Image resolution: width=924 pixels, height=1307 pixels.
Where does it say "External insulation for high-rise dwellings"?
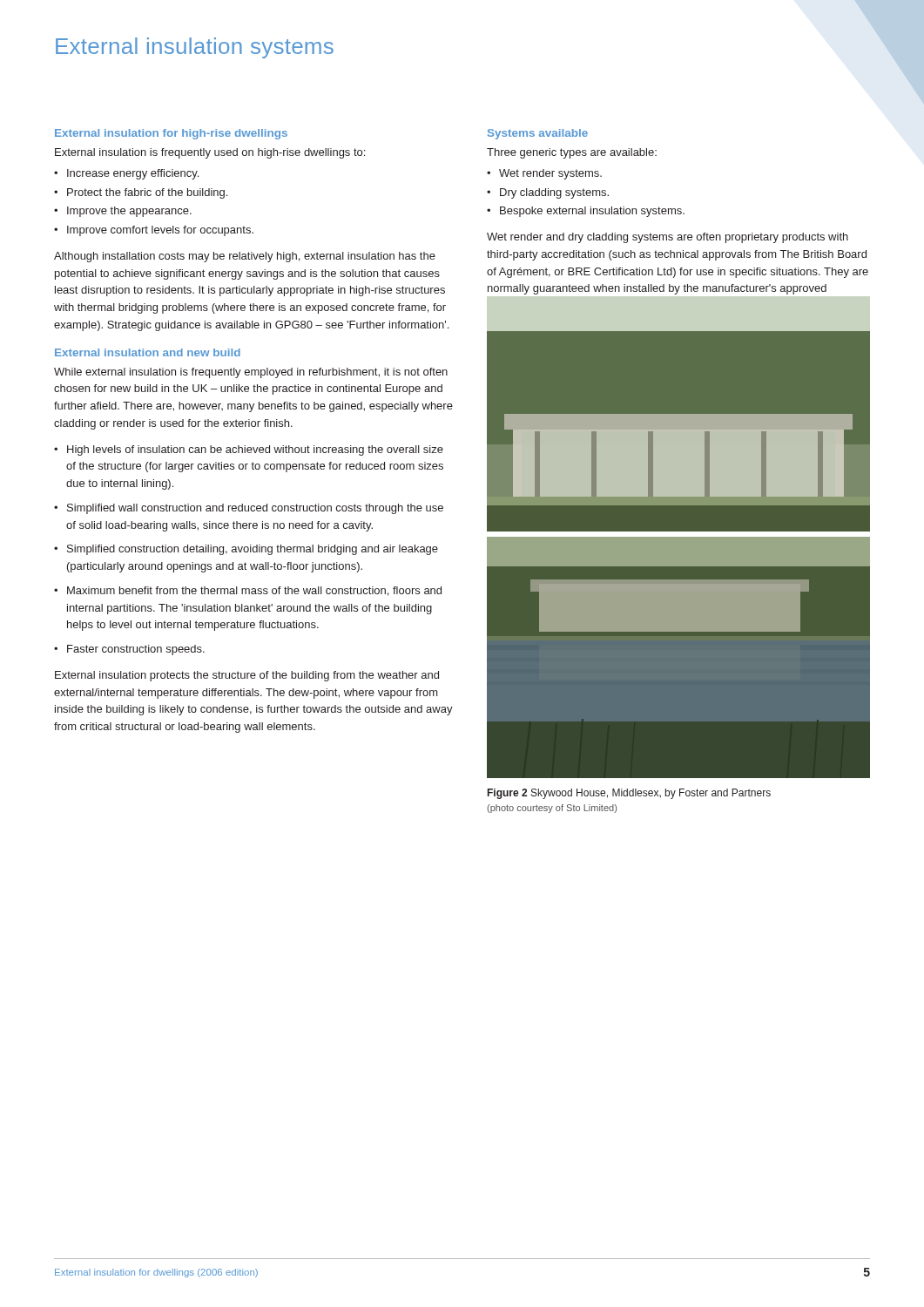[x=171, y=133]
